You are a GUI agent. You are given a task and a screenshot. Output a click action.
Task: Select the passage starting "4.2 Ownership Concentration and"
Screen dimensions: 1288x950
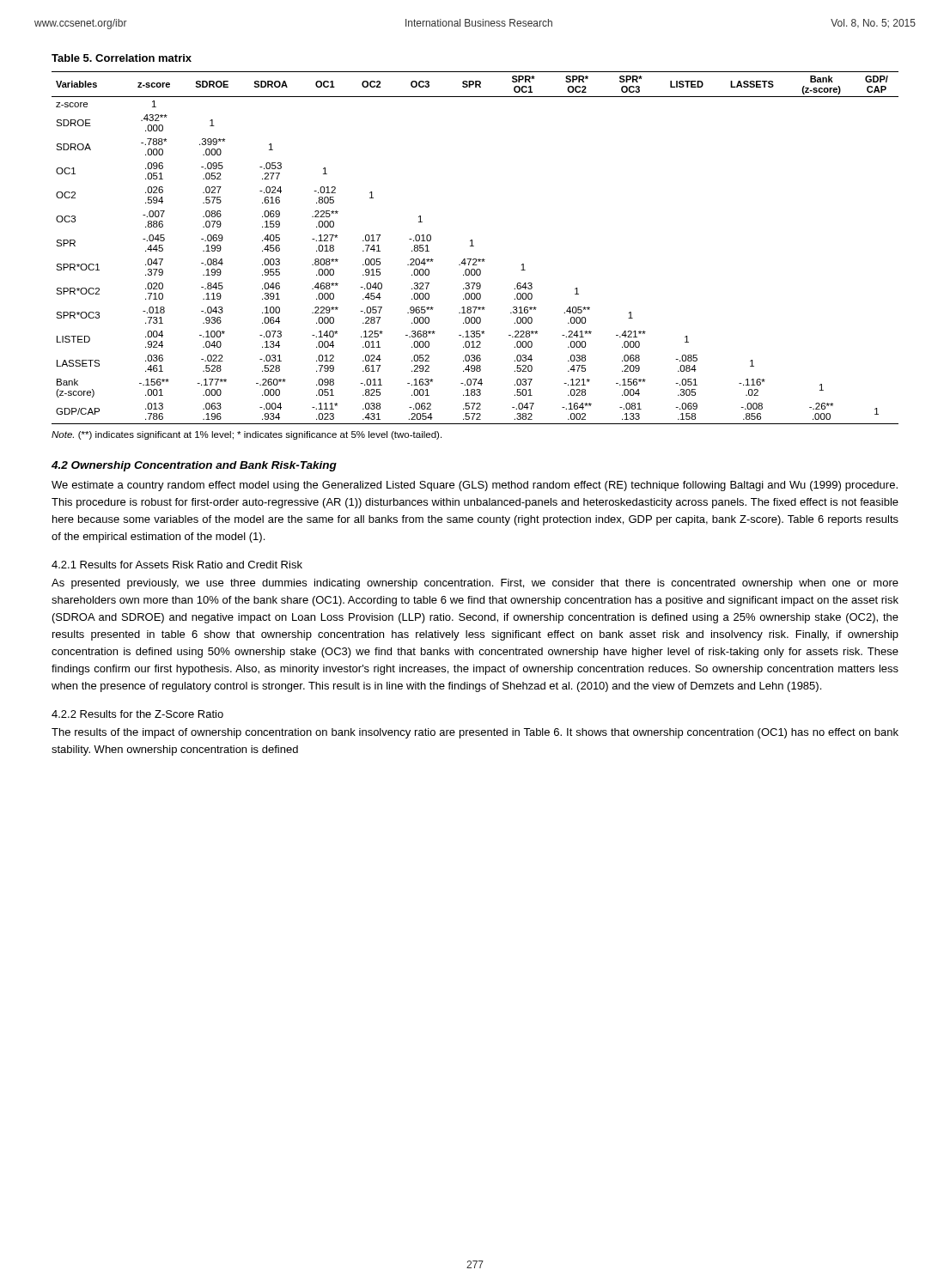[x=194, y=465]
